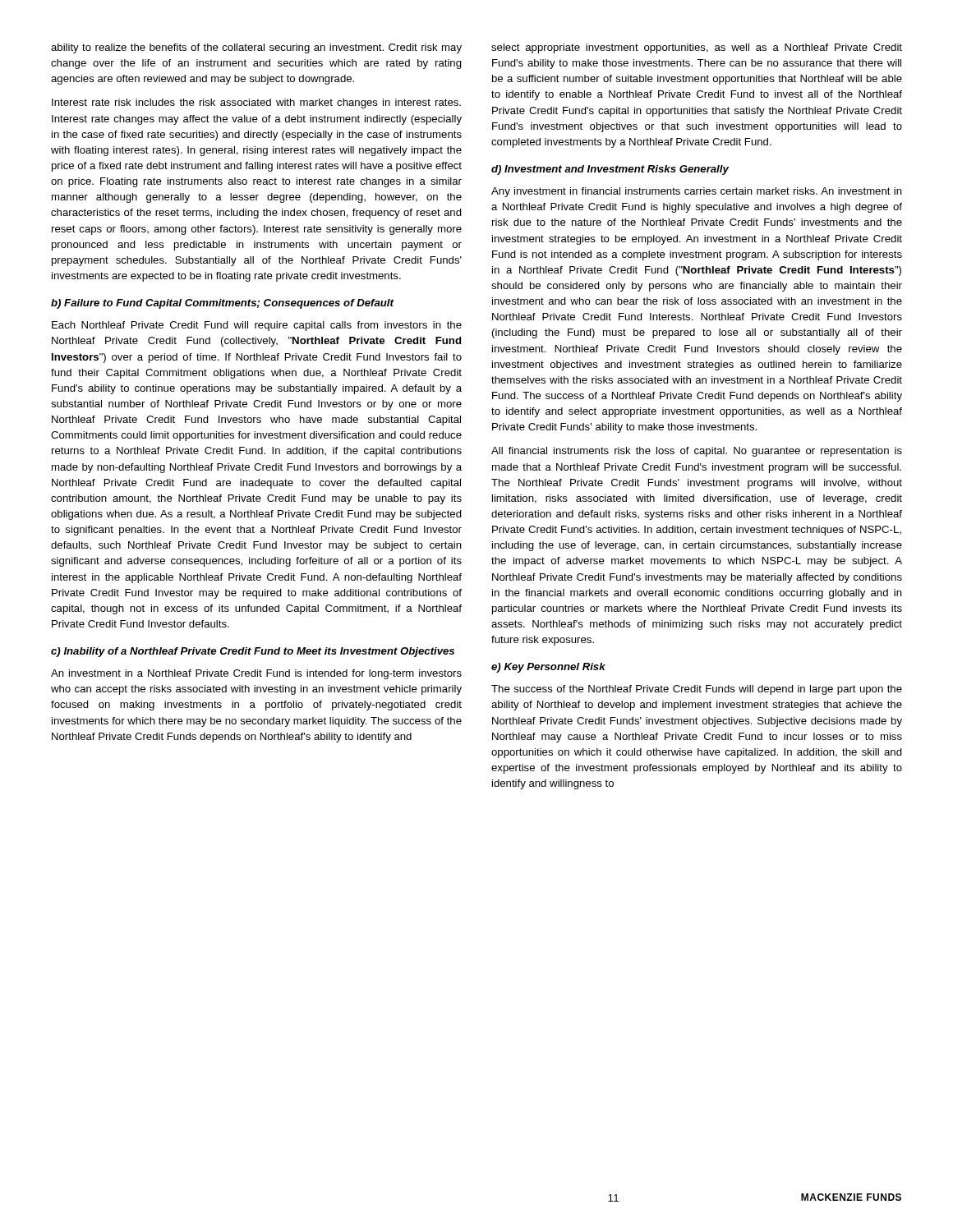This screenshot has height=1232, width=953.
Task: Point to the element starting "Each Northleaf Private Credit Fund"
Action: coord(256,474)
